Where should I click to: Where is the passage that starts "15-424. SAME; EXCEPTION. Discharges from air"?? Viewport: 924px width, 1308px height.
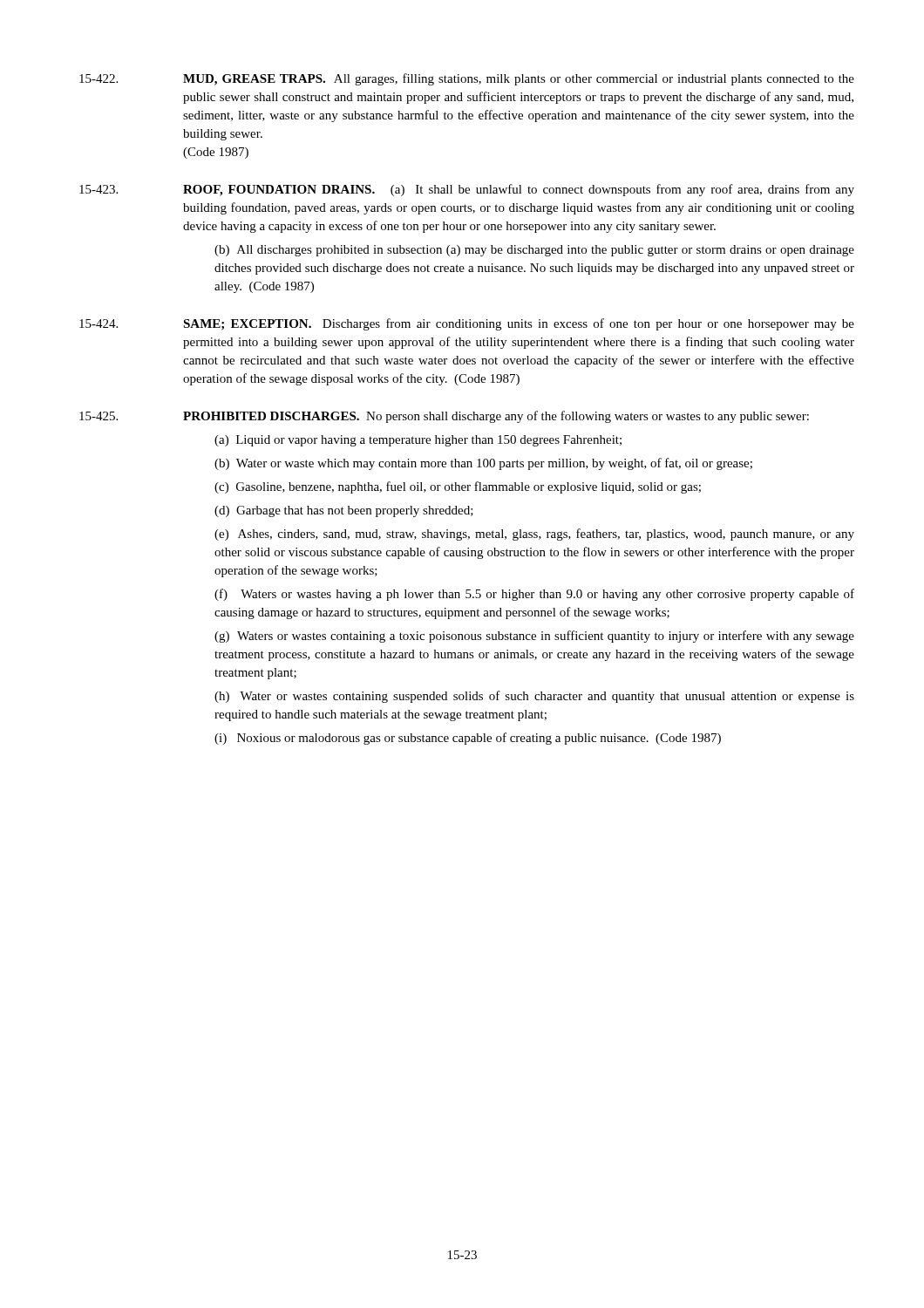[x=466, y=351]
